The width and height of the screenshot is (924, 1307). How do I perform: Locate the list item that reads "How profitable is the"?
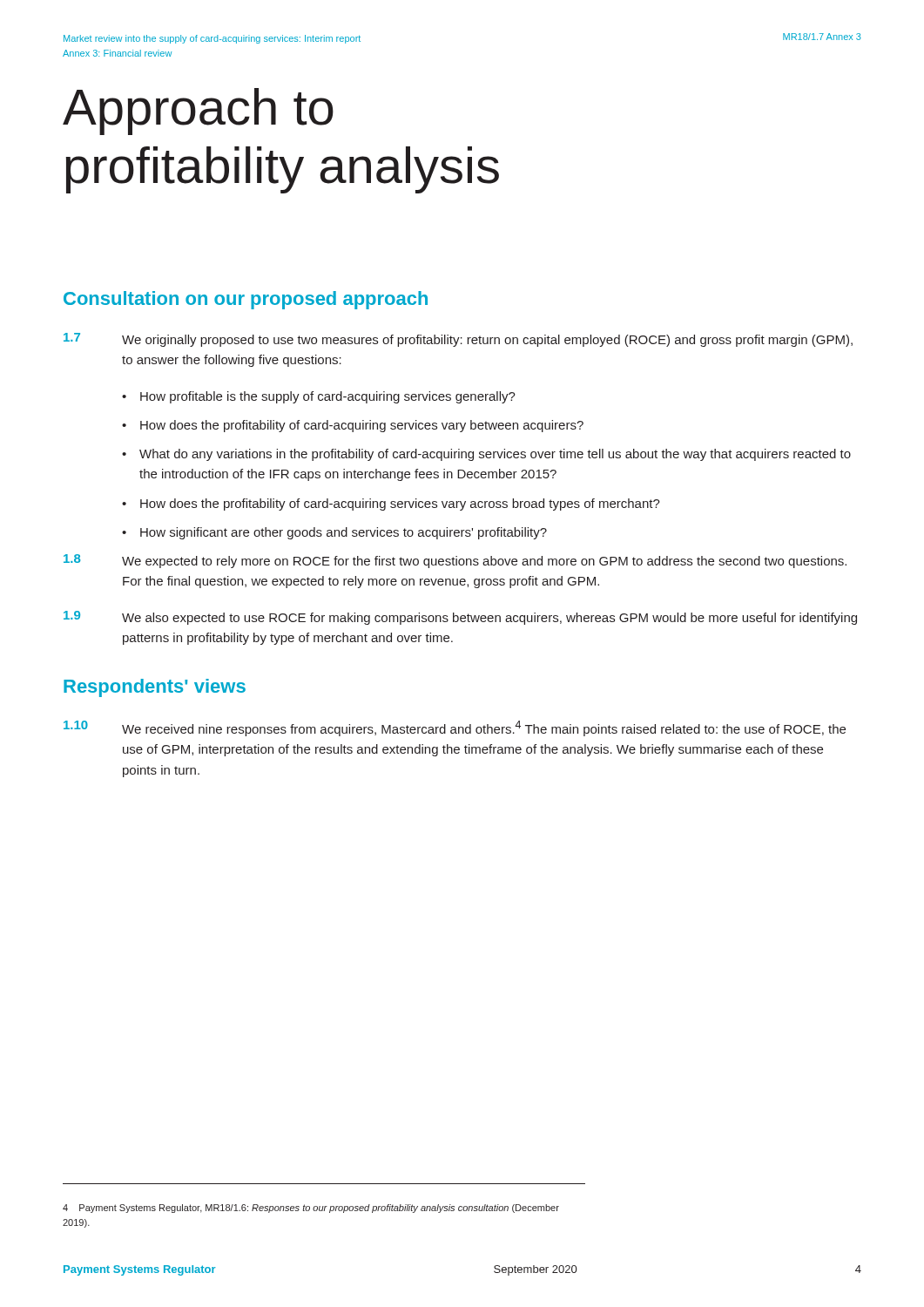327,396
